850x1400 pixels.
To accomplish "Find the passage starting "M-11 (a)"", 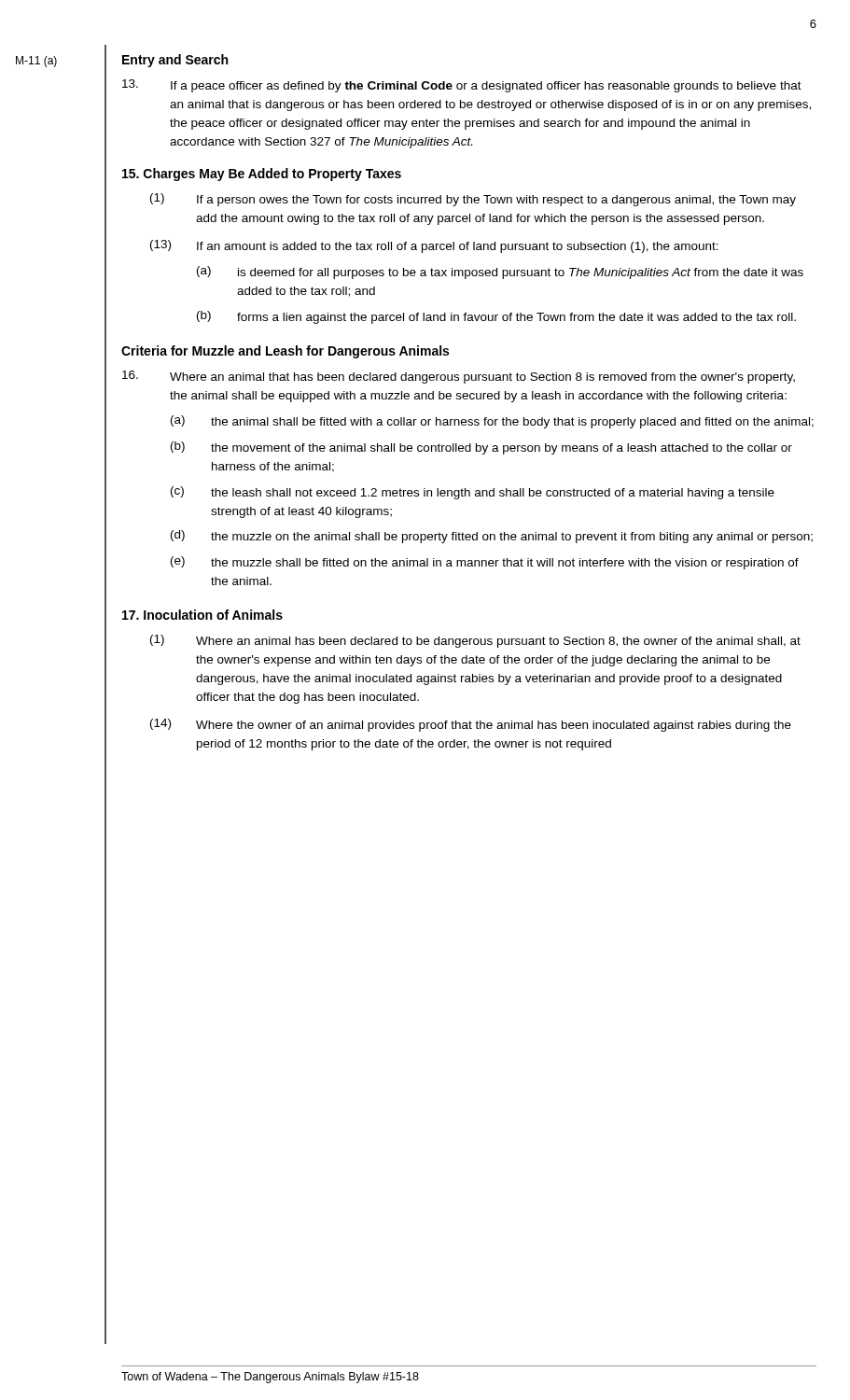I will 36,61.
